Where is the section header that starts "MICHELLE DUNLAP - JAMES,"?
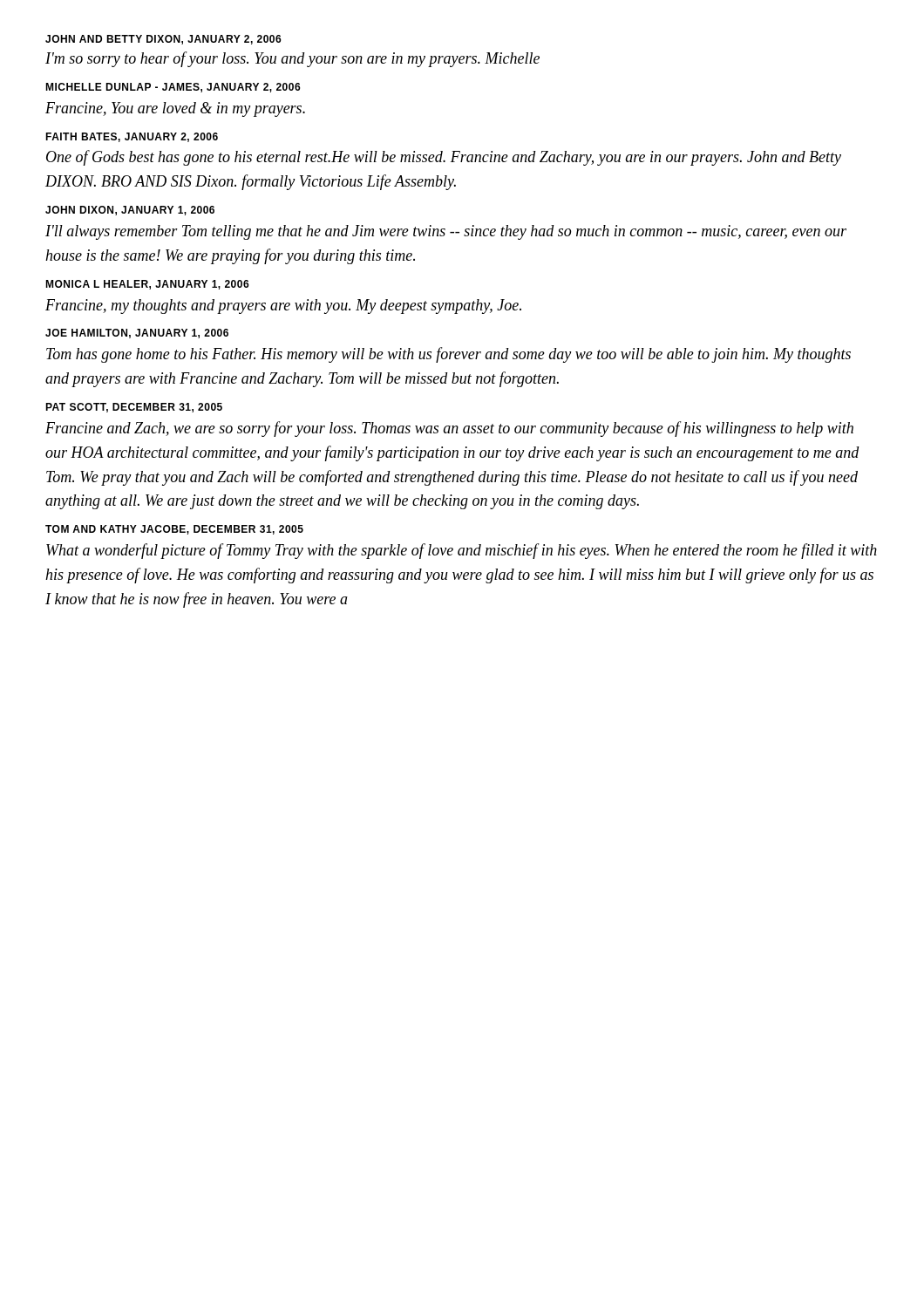 (173, 87)
